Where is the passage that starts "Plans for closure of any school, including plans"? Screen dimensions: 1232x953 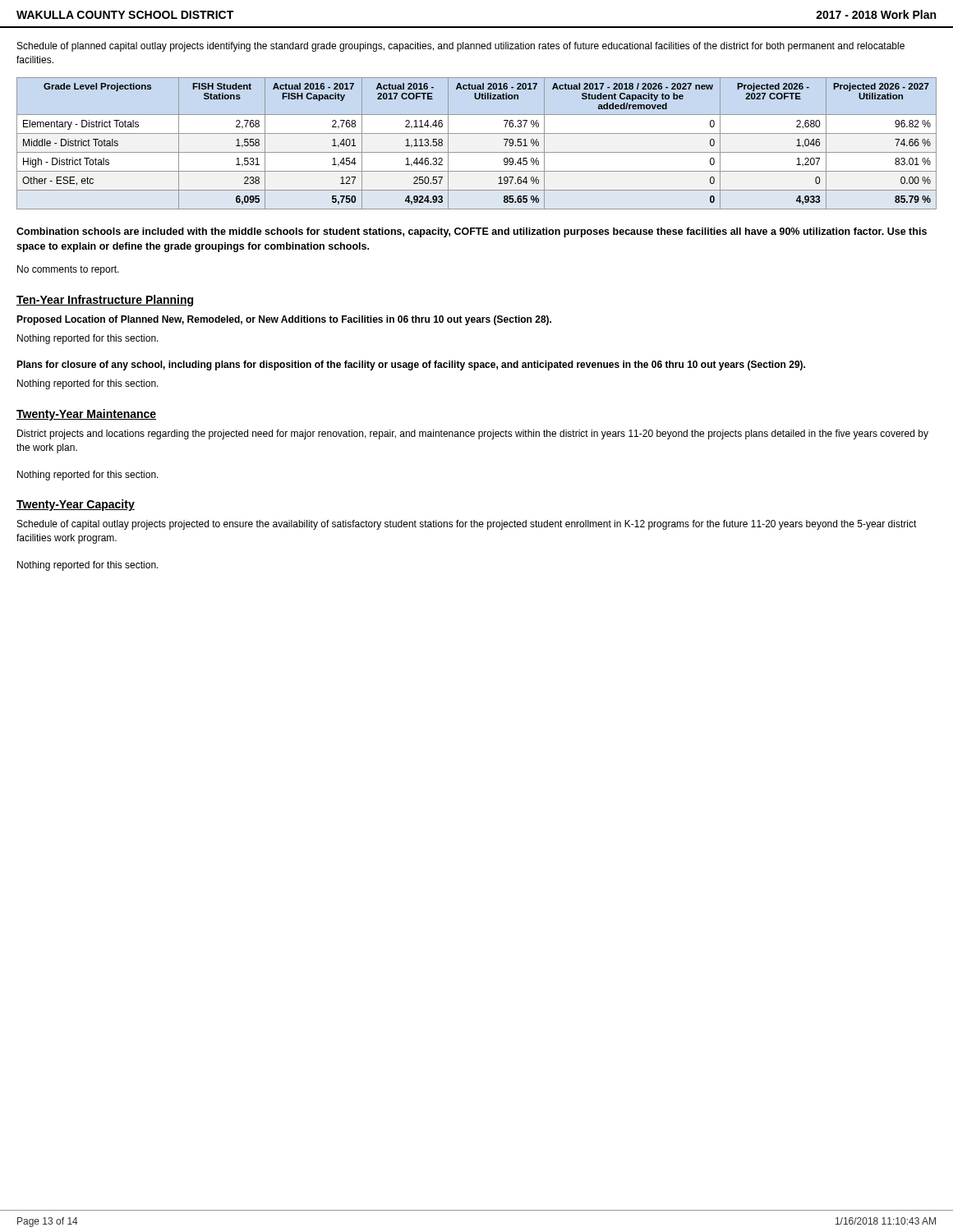tap(411, 365)
